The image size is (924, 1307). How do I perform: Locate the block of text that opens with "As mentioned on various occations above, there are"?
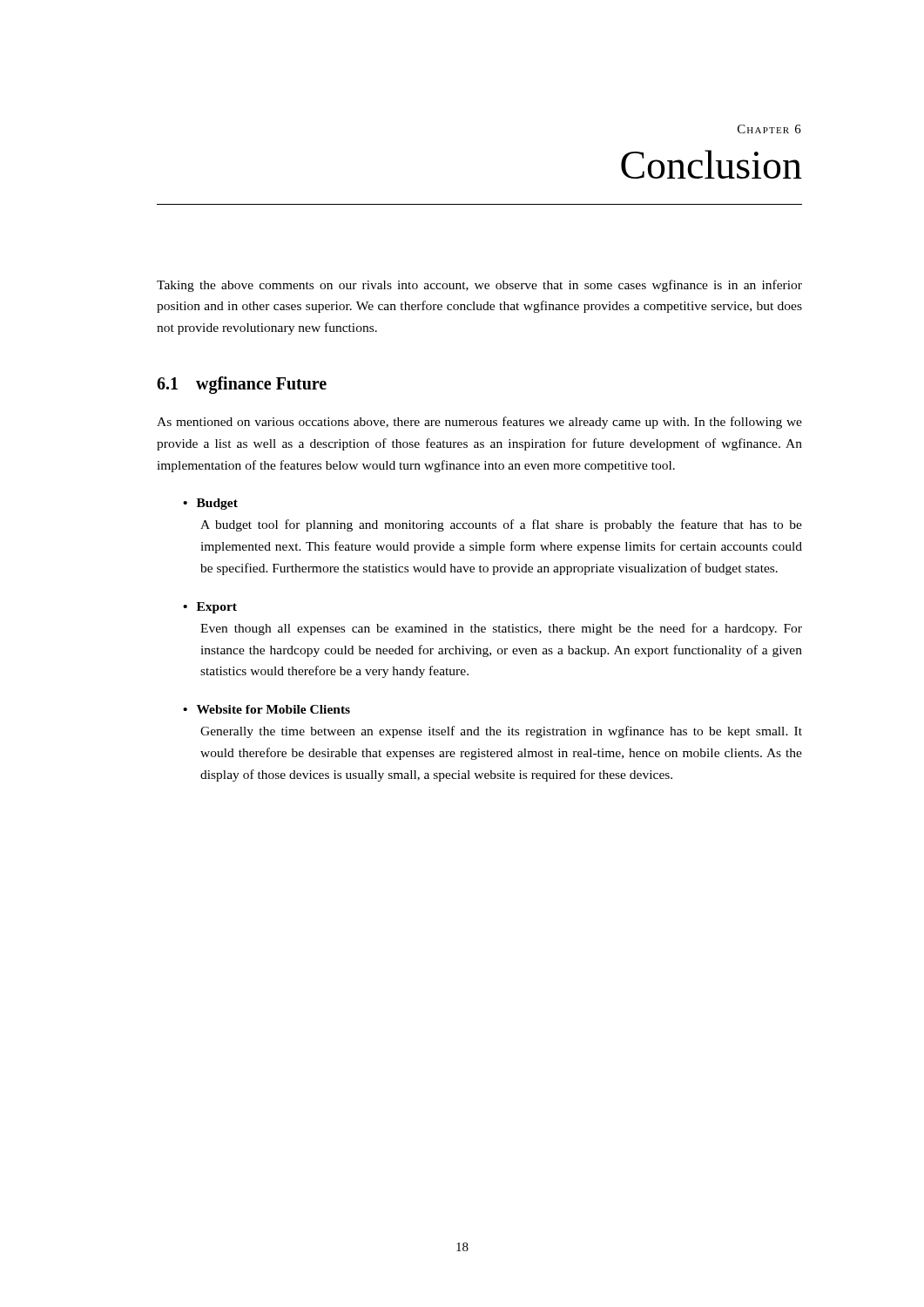[479, 444]
